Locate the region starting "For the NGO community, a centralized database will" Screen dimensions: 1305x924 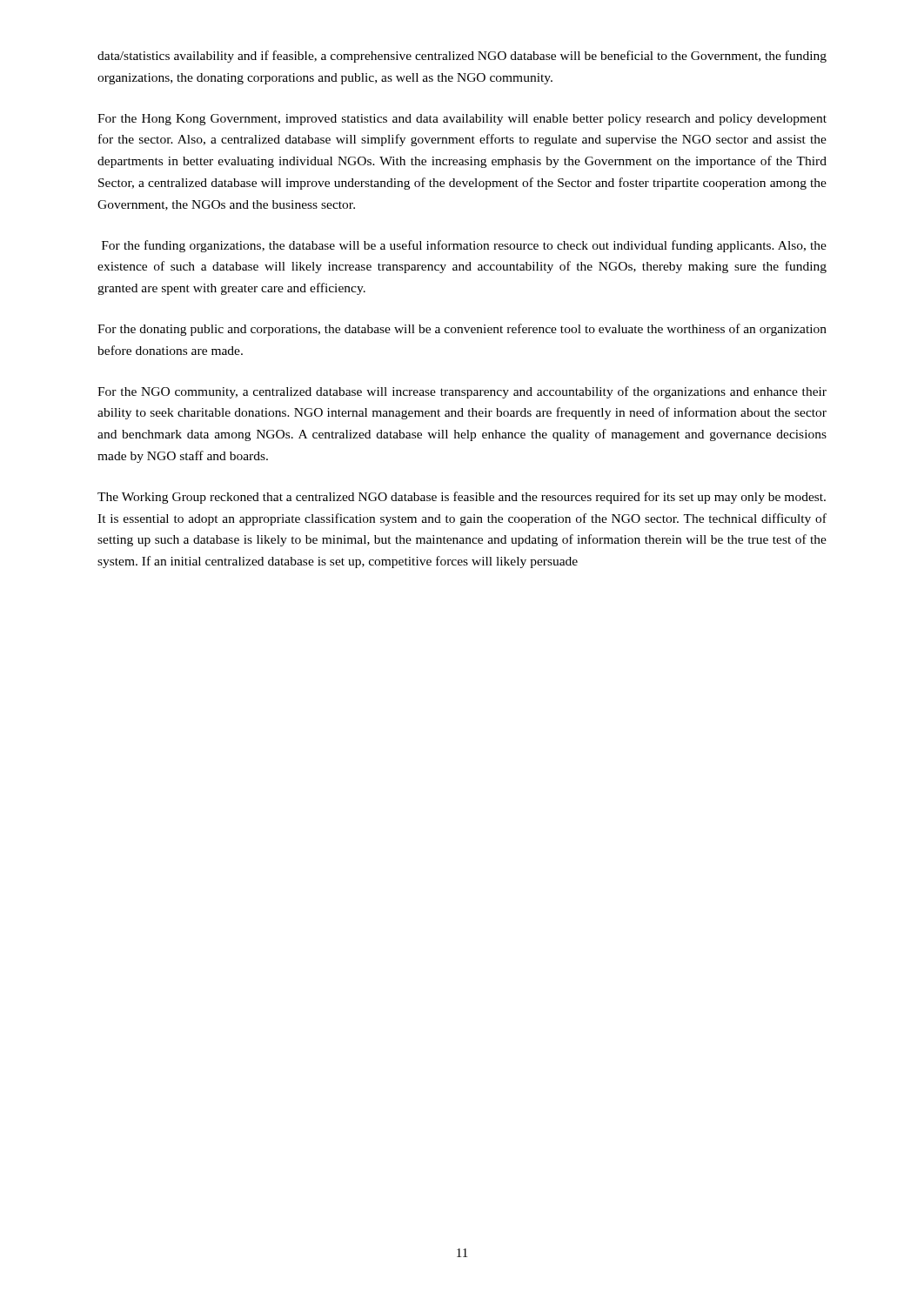[x=462, y=424]
